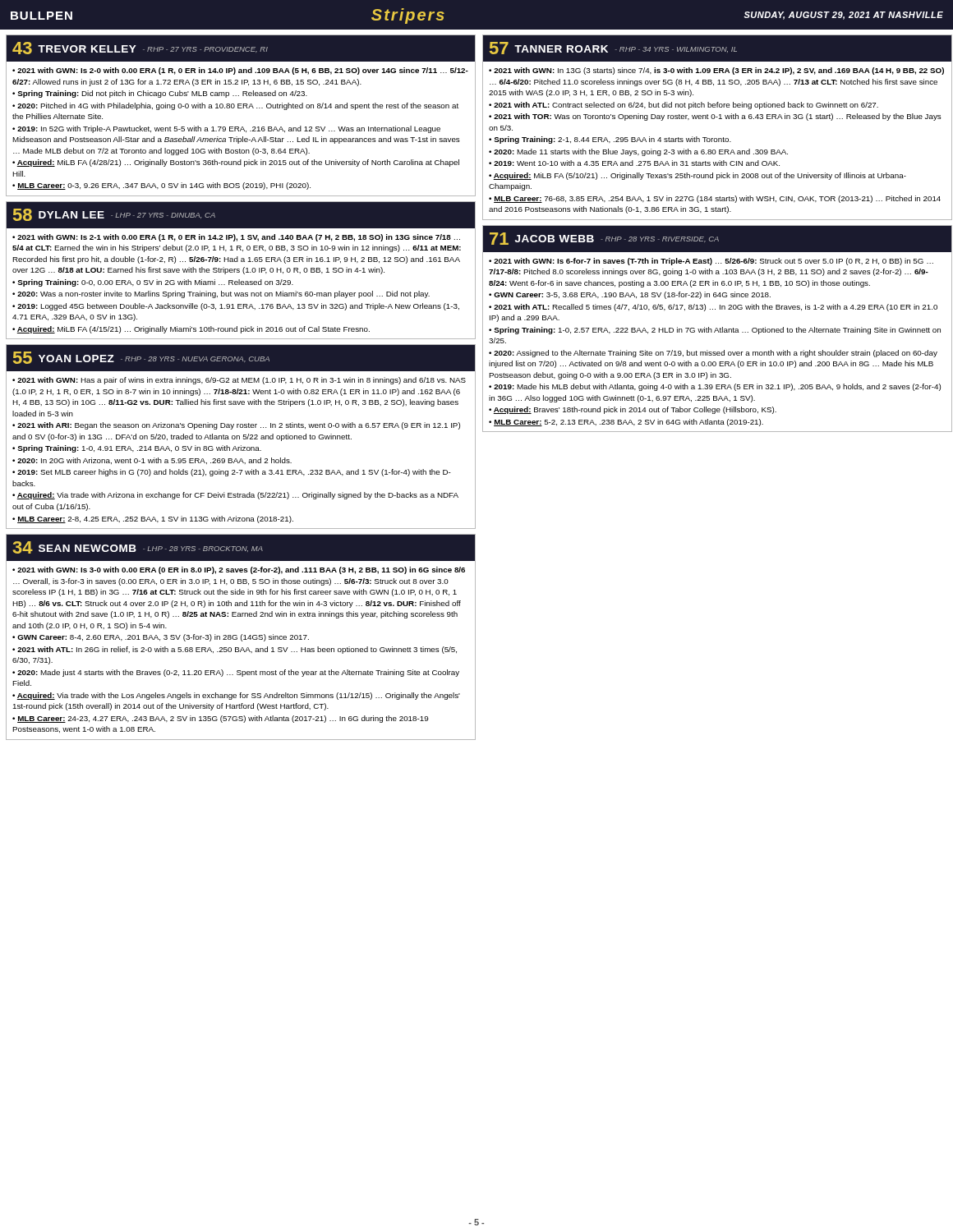The image size is (953, 1232).
Task: Click on the passage starting "55 YOAN LOPEZ -"
Action: [241, 437]
